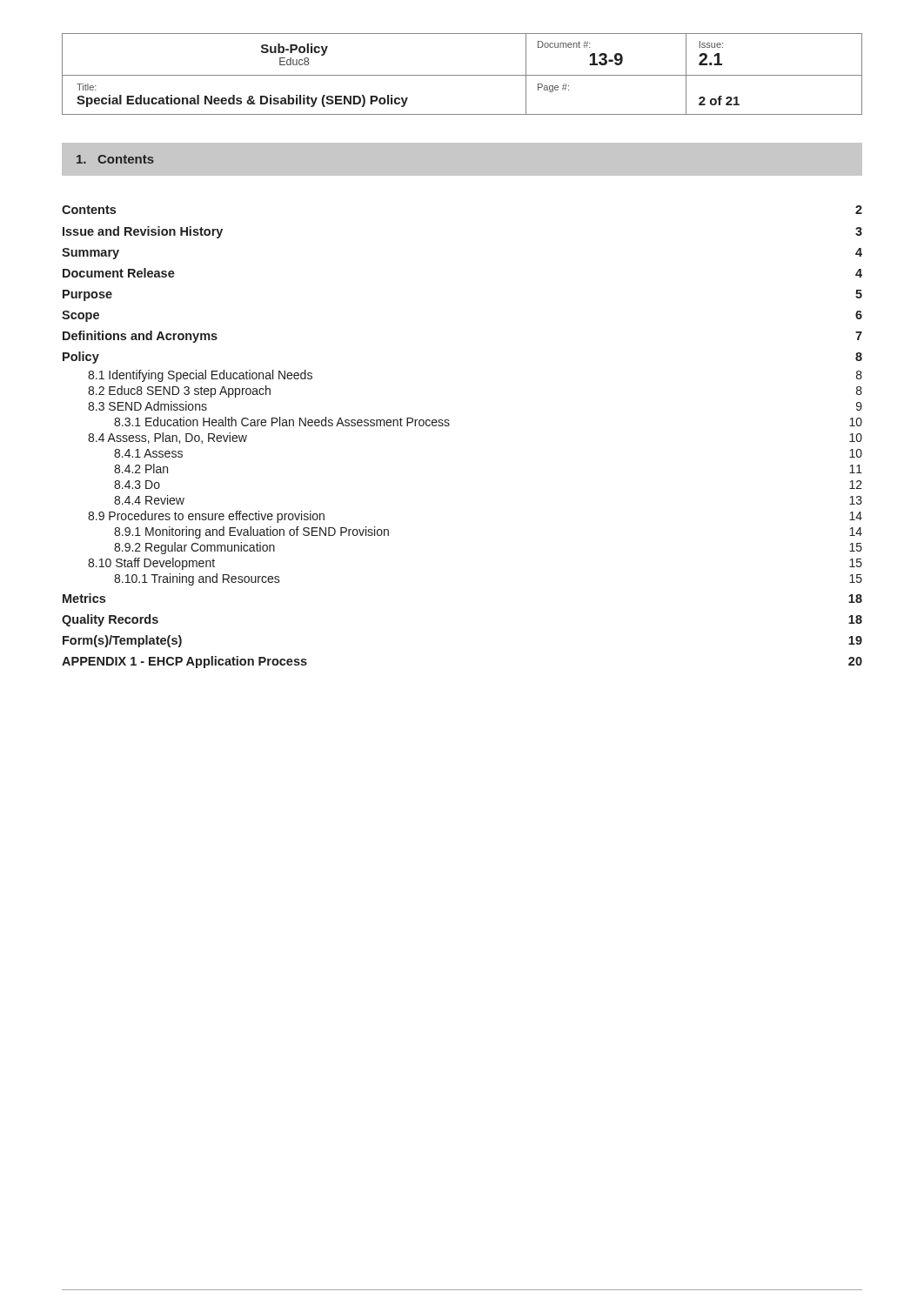The width and height of the screenshot is (924, 1305).
Task: Navigate to the element starting "Purpose 5"
Action: [80, 295]
